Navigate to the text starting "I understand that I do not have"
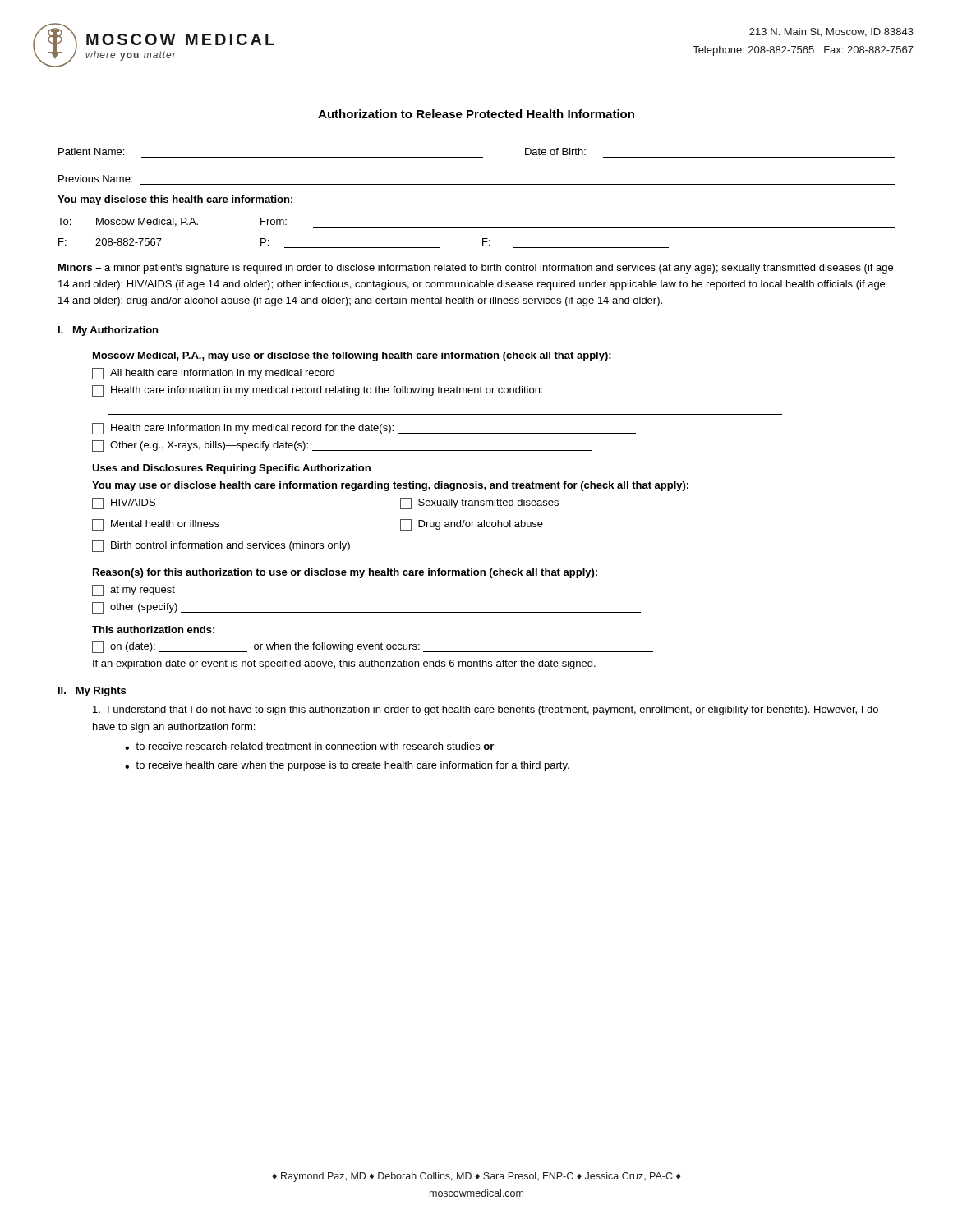This screenshot has height=1232, width=953. (485, 718)
